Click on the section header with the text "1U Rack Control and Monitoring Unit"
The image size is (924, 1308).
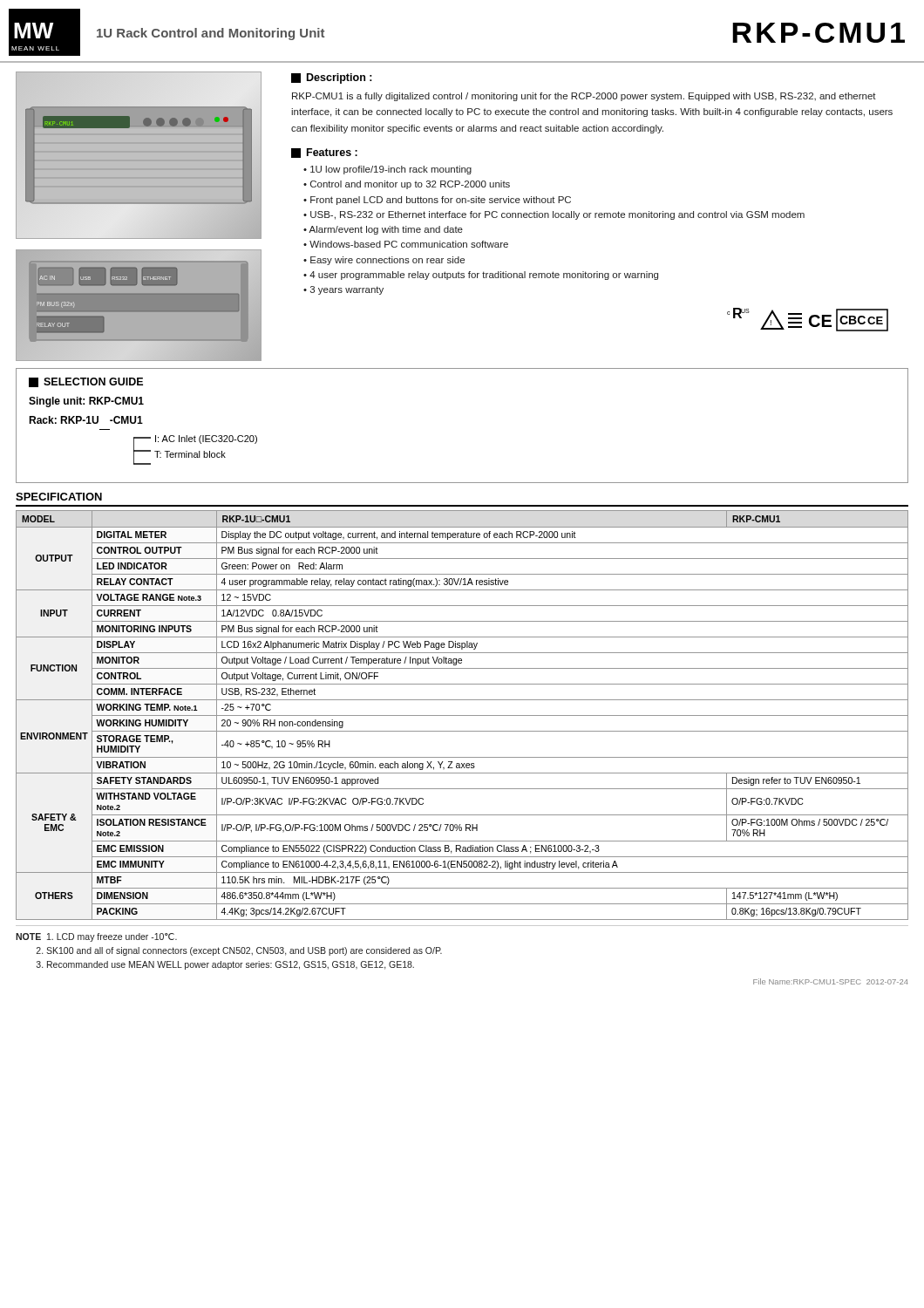(x=210, y=32)
